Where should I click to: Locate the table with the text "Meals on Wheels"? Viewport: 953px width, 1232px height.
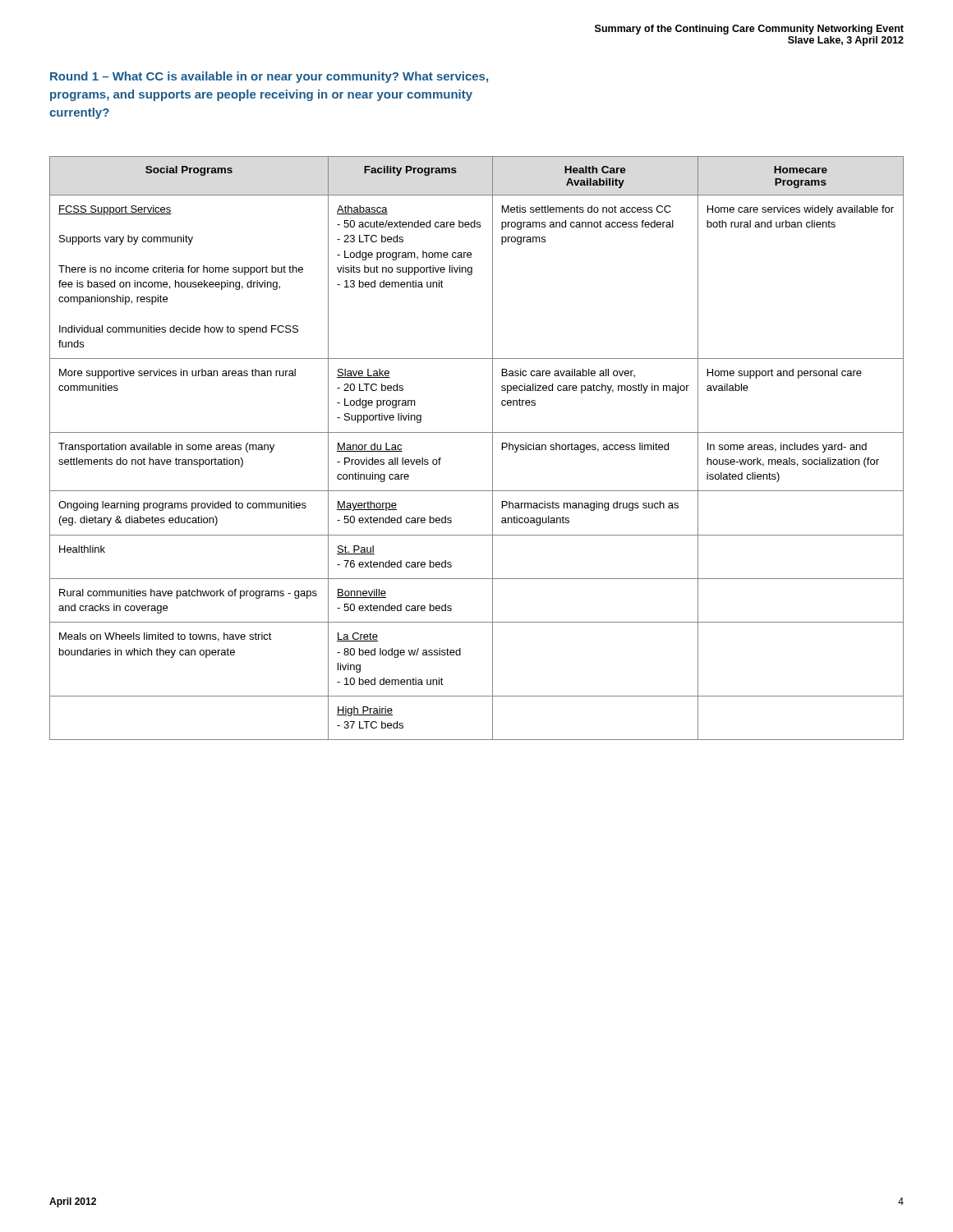[476, 448]
